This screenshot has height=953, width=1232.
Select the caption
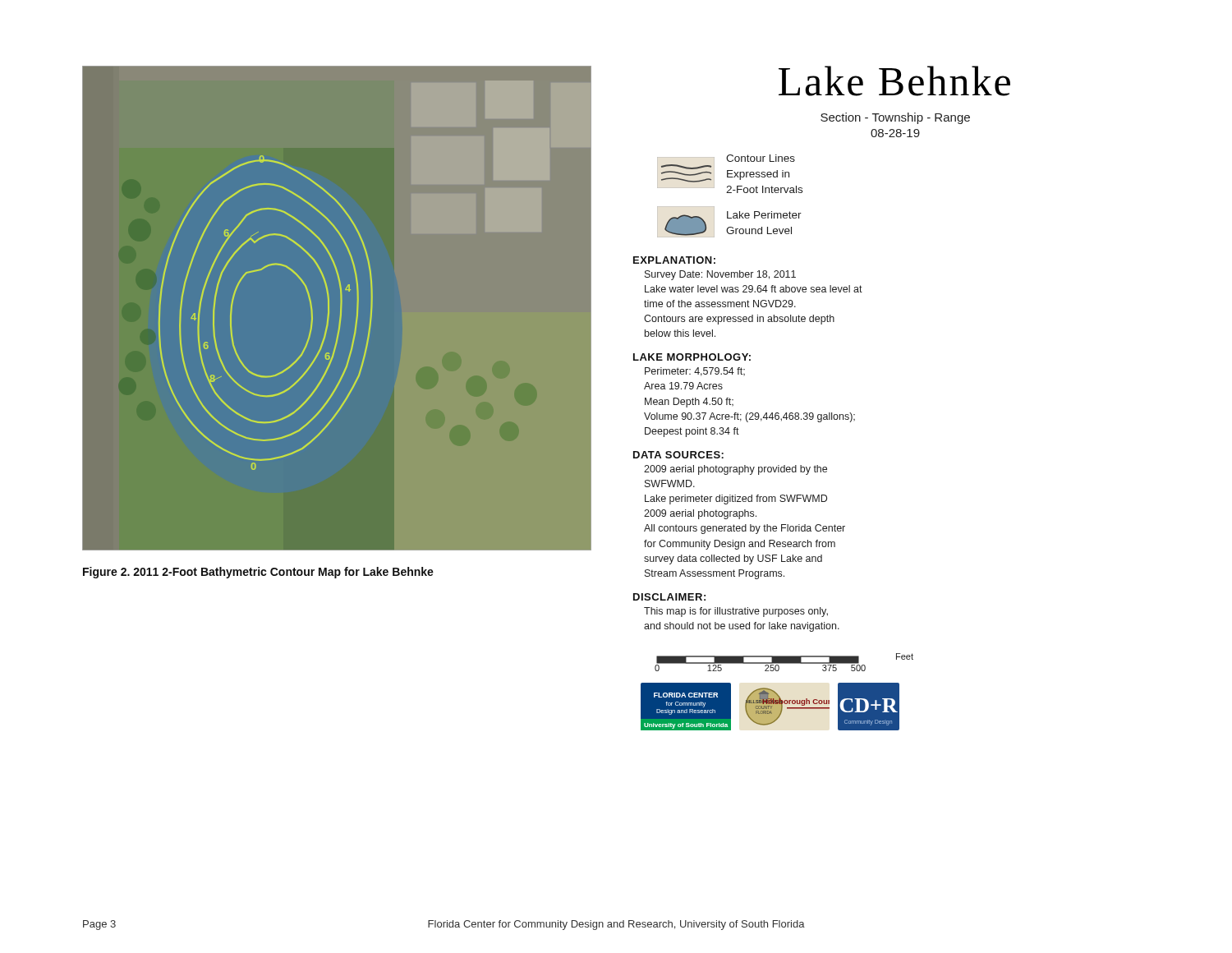point(258,572)
